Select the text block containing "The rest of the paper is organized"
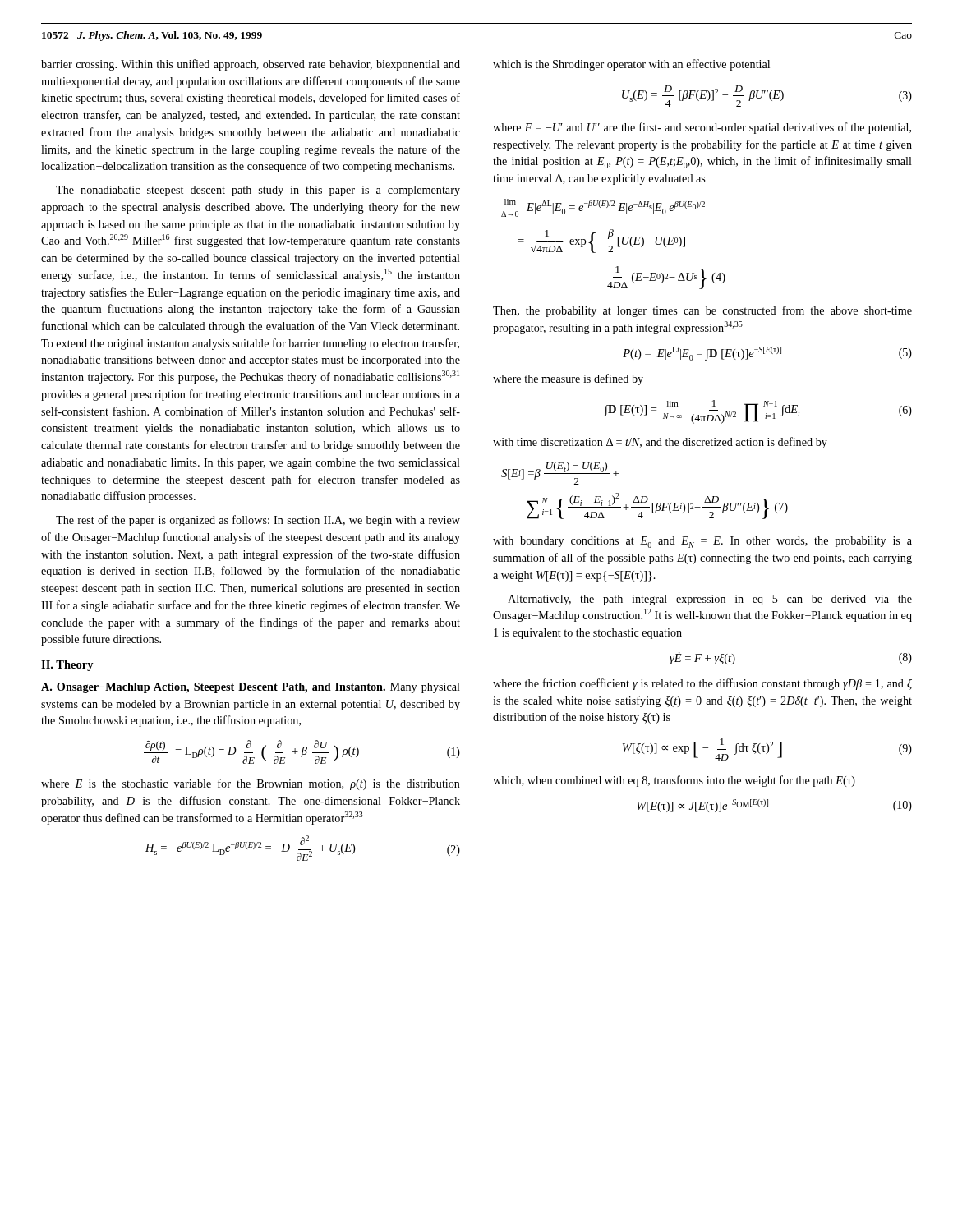953x1232 pixels. 251,580
